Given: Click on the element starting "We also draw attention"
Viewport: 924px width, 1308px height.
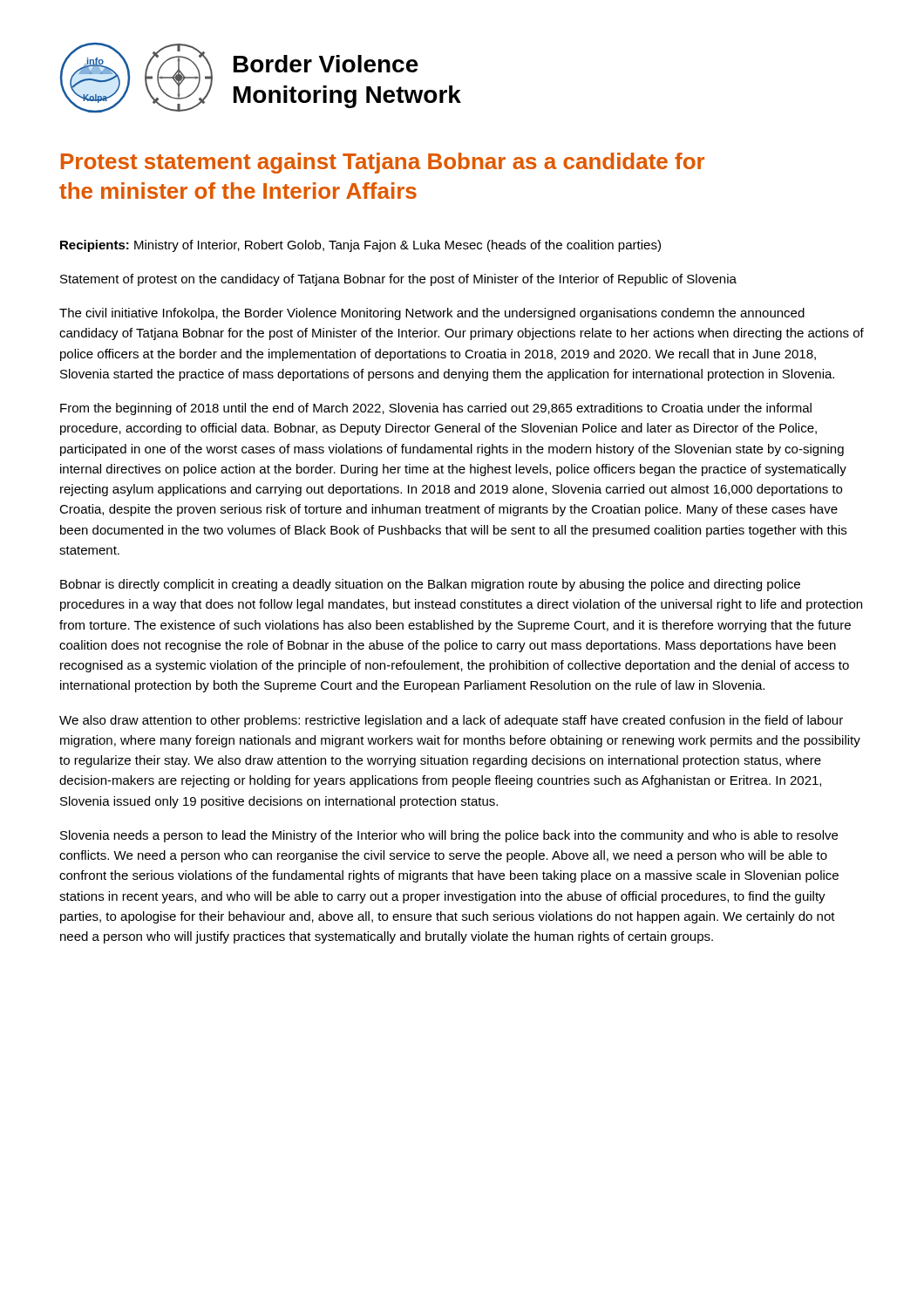Looking at the screenshot, I should click(x=460, y=760).
